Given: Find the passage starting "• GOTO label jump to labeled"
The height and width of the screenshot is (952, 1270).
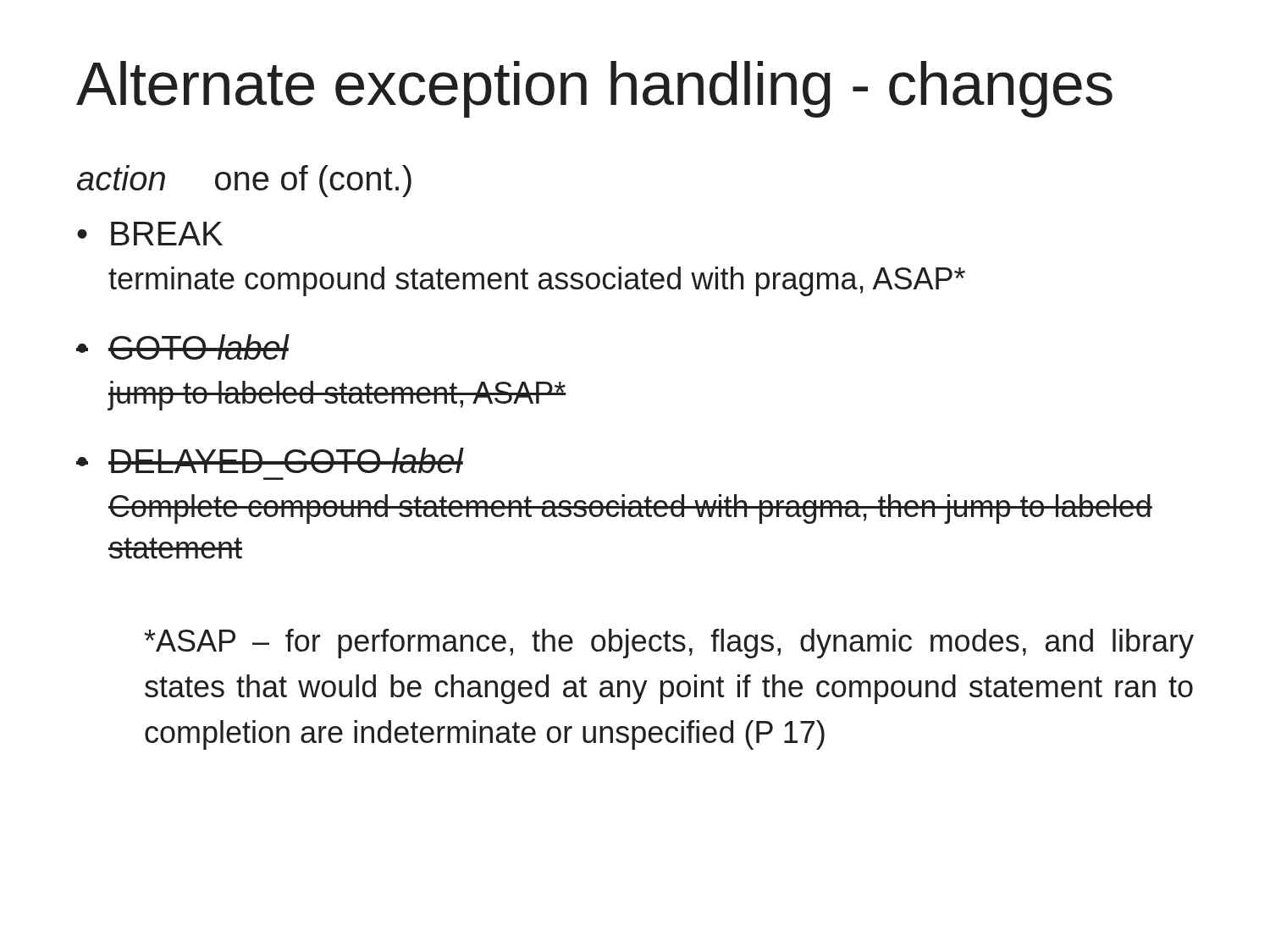Looking at the screenshot, I should [x=183, y=347].
